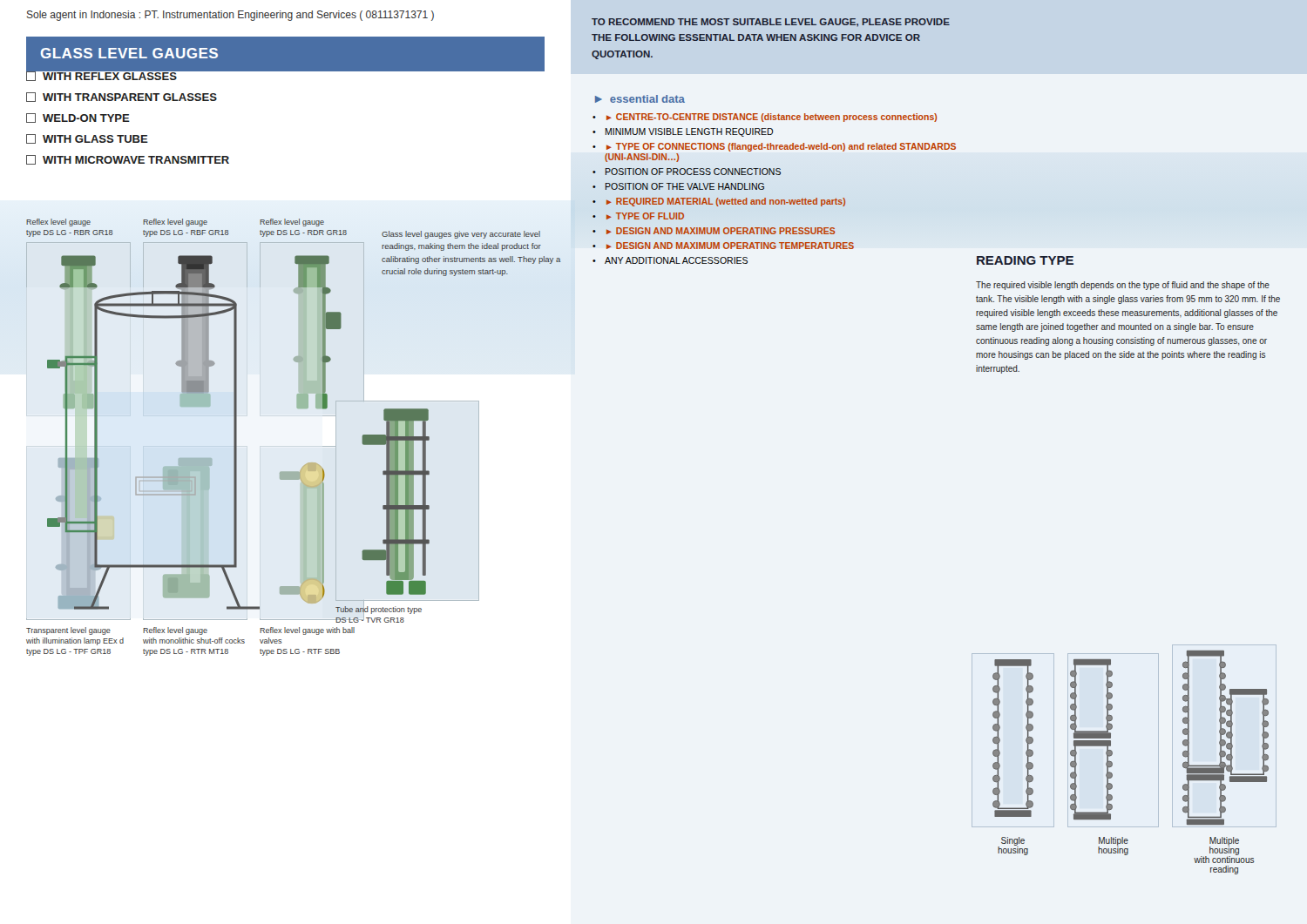Locate the caption that reads "Transparent level gaugewith illumination lamp EEx dtype DS"
Screen dimensions: 924x1307
(x=75, y=641)
